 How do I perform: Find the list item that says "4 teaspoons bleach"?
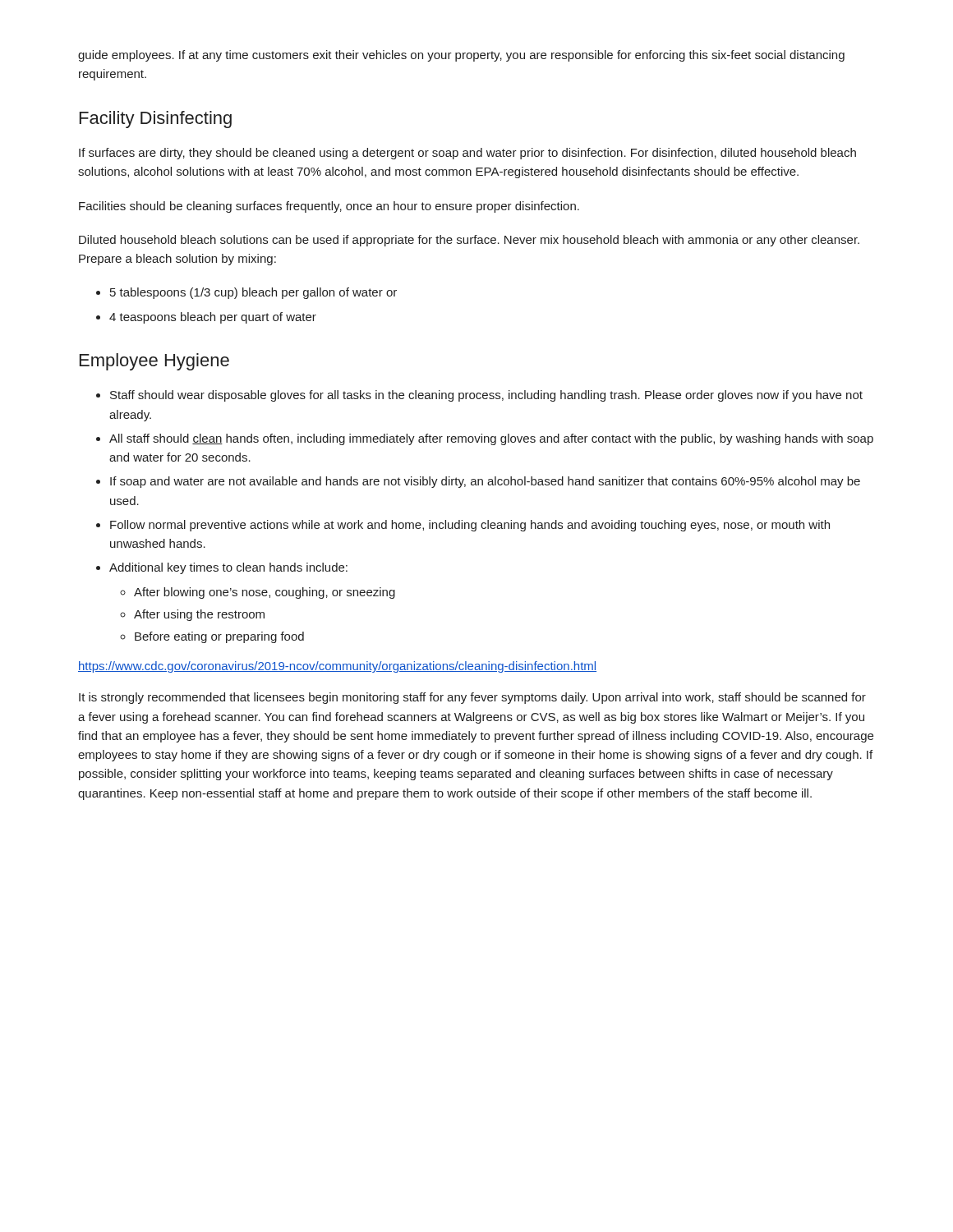pos(213,316)
